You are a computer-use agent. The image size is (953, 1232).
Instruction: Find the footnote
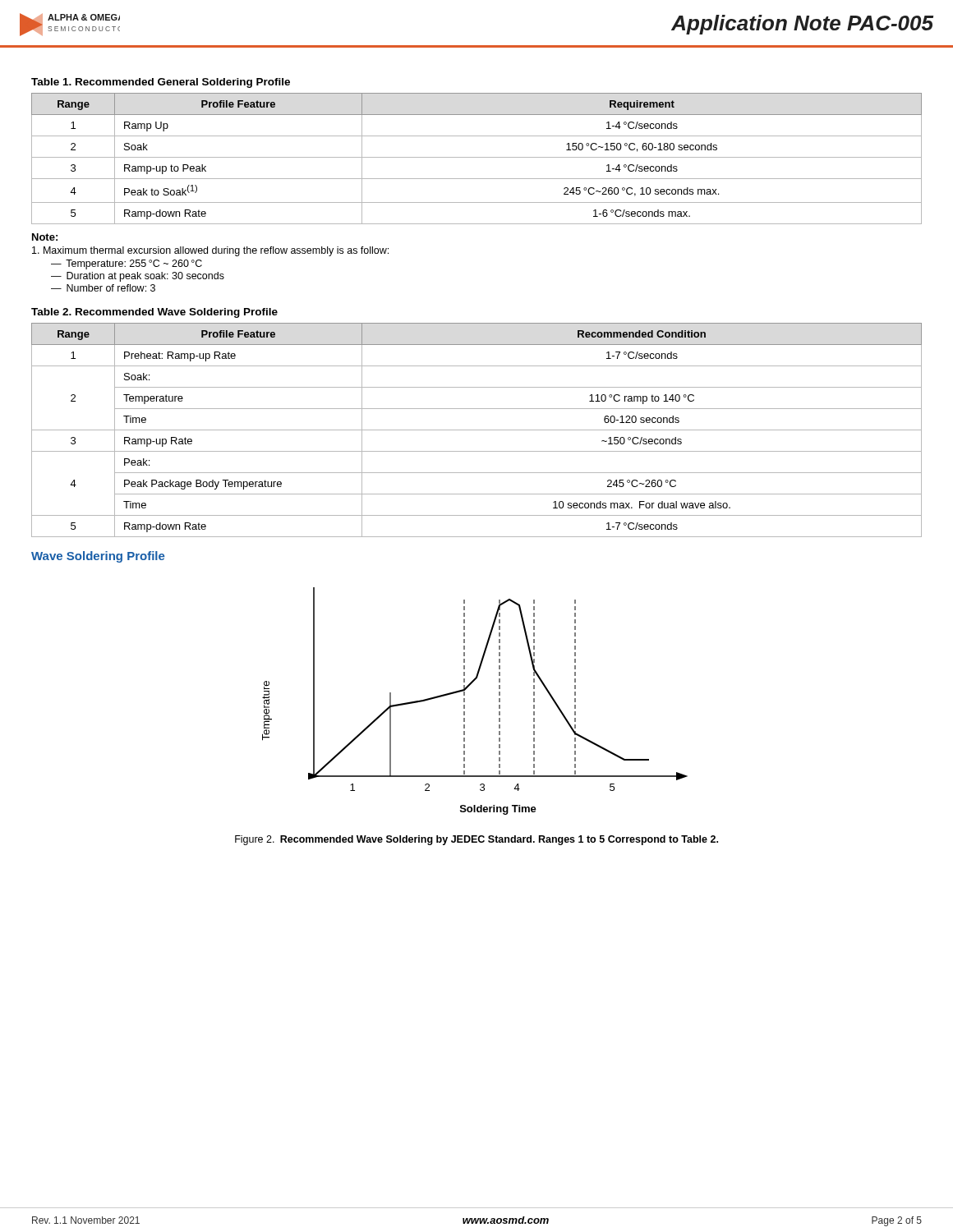click(476, 263)
